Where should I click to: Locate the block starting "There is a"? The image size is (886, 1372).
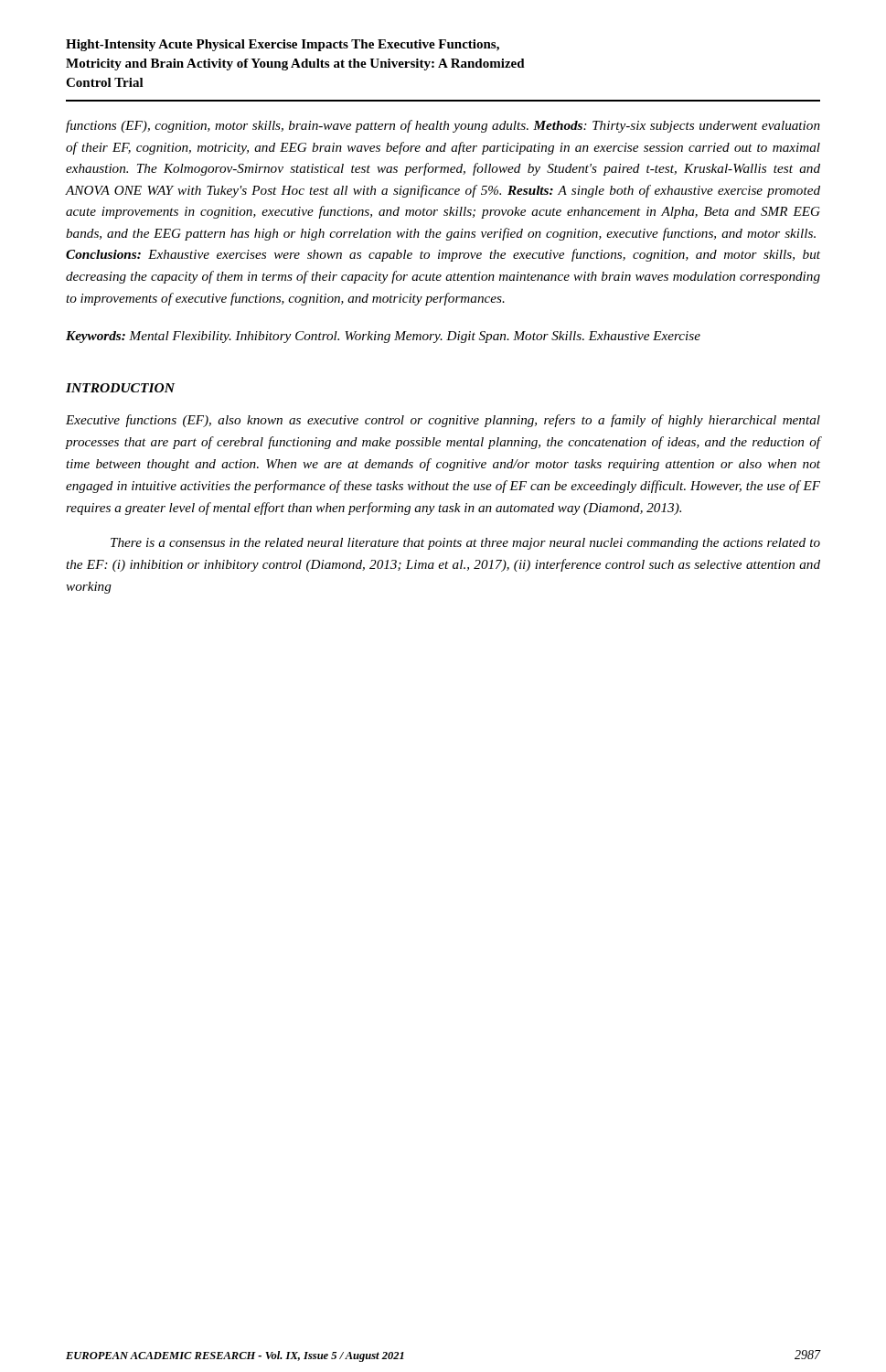[x=443, y=564]
